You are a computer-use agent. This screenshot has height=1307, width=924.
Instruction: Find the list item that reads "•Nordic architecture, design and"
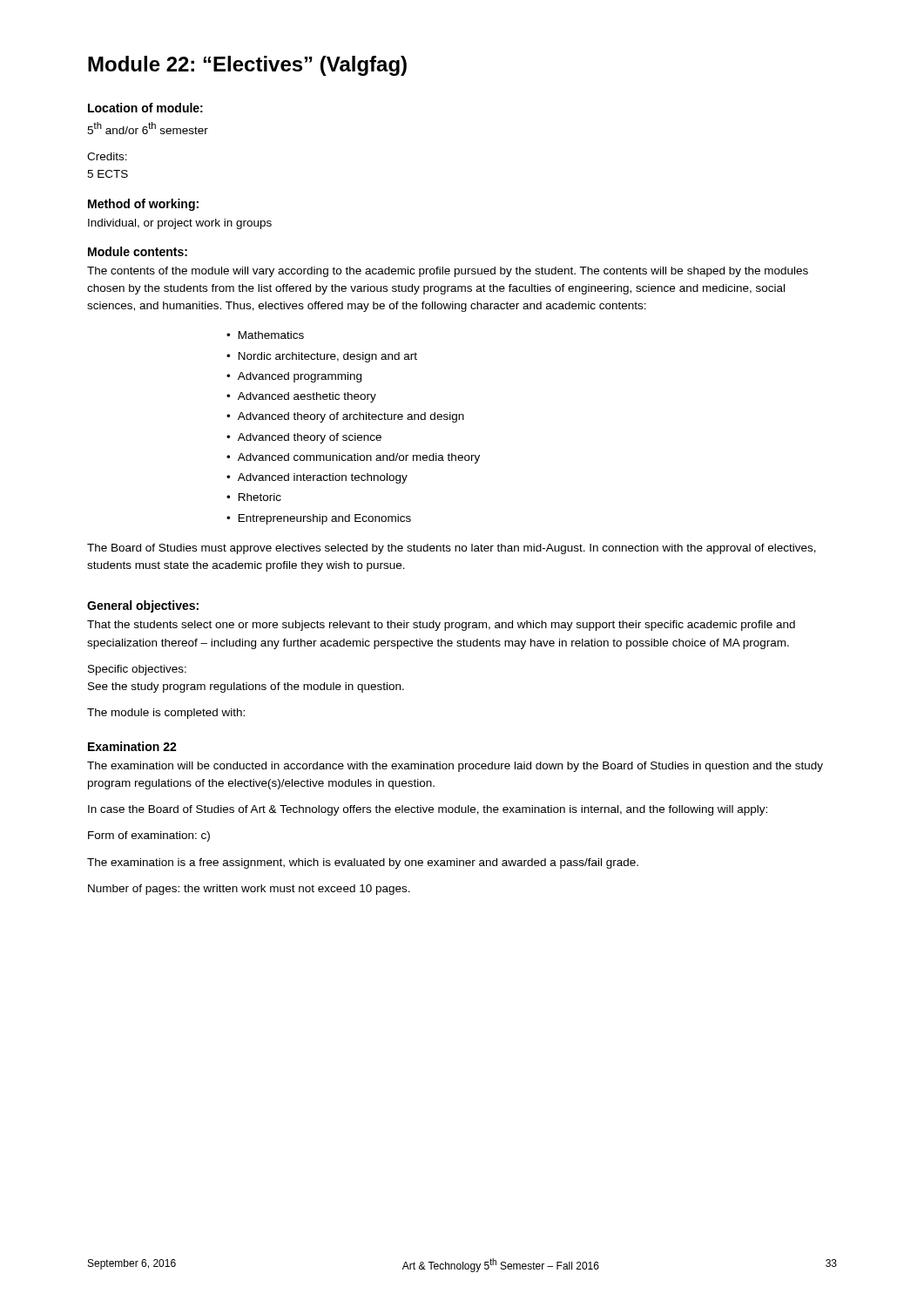(322, 356)
